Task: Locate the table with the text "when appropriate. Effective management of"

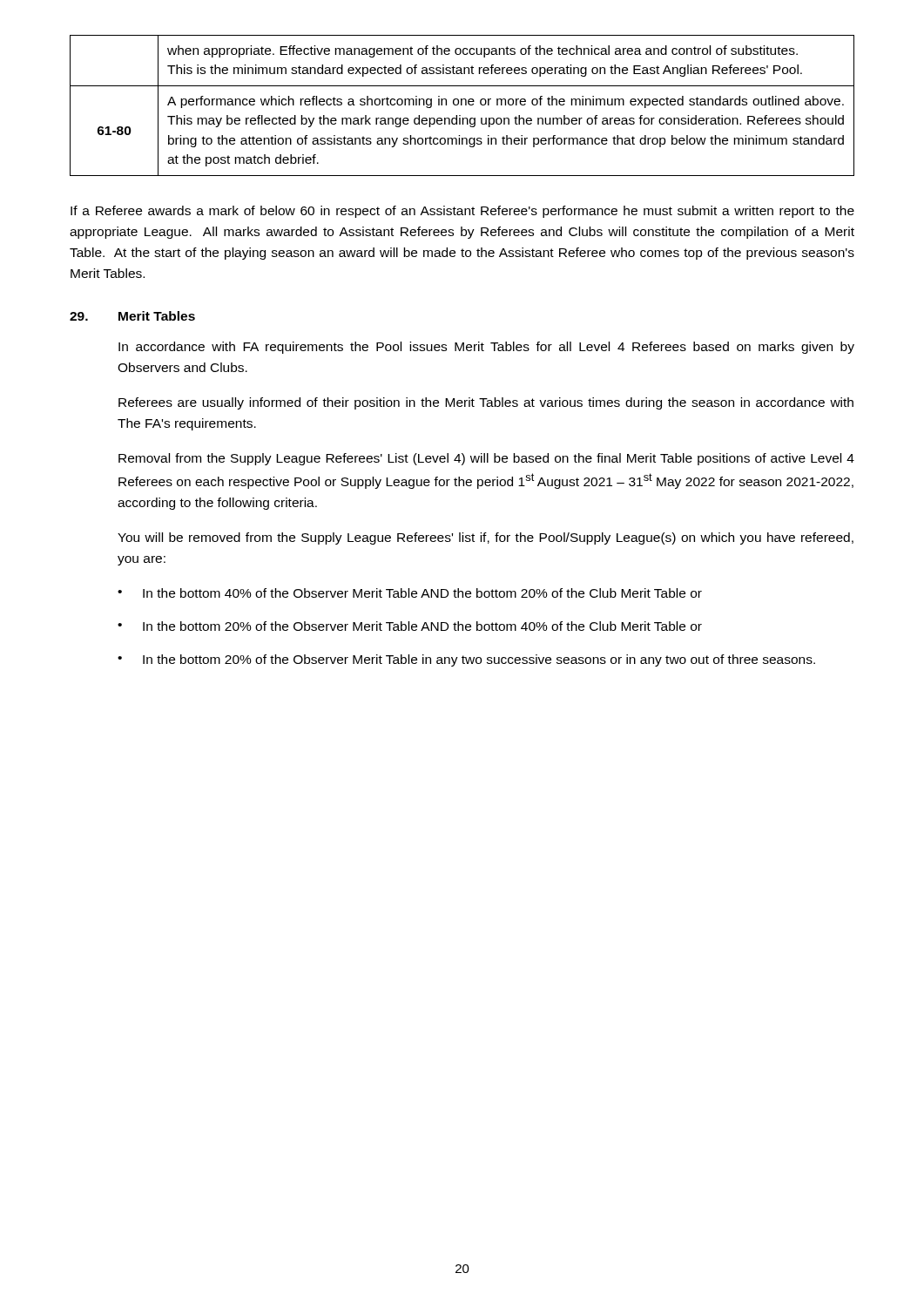Action: [x=462, y=105]
